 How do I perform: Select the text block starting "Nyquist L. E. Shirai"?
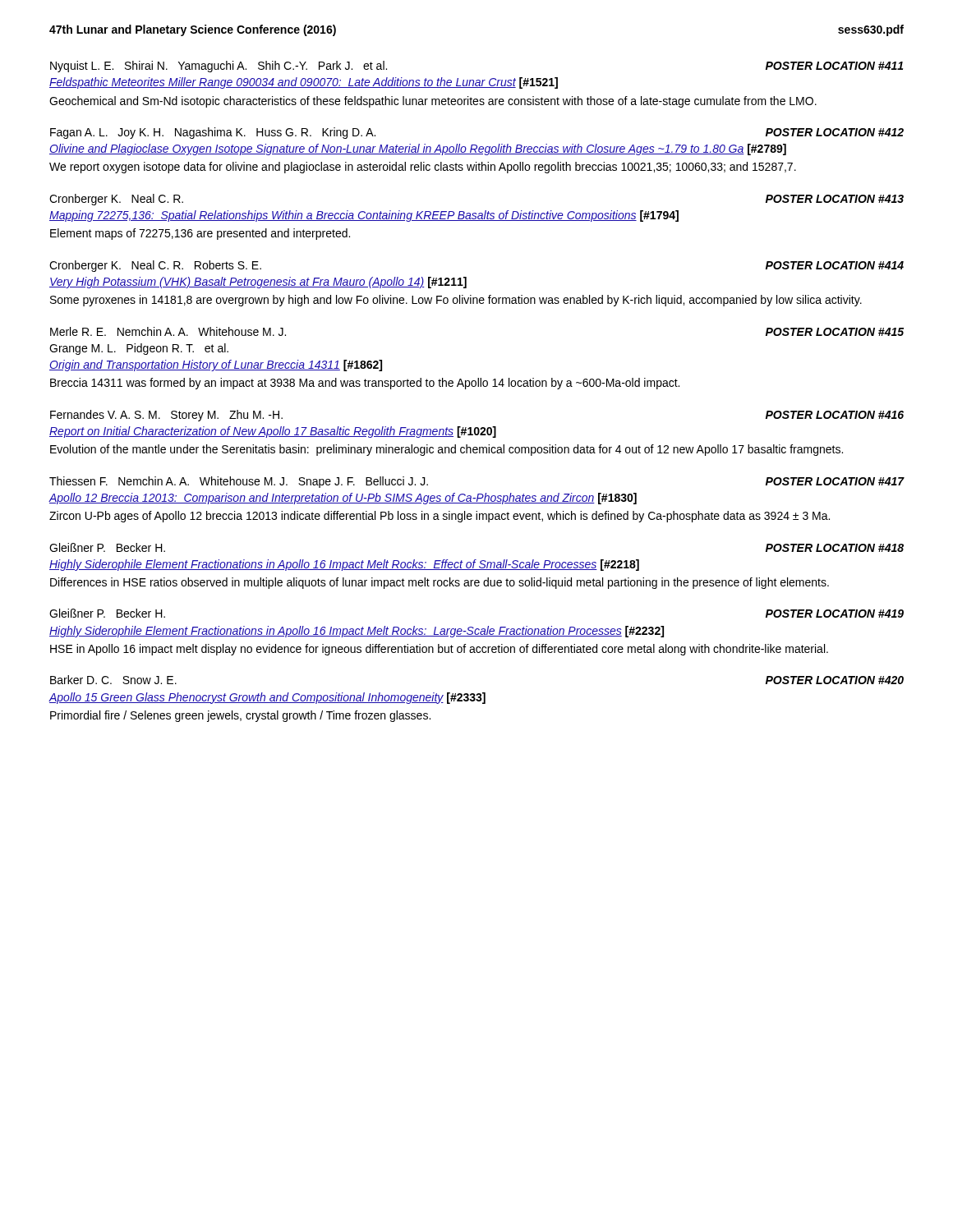pyautogui.click(x=476, y=83)
